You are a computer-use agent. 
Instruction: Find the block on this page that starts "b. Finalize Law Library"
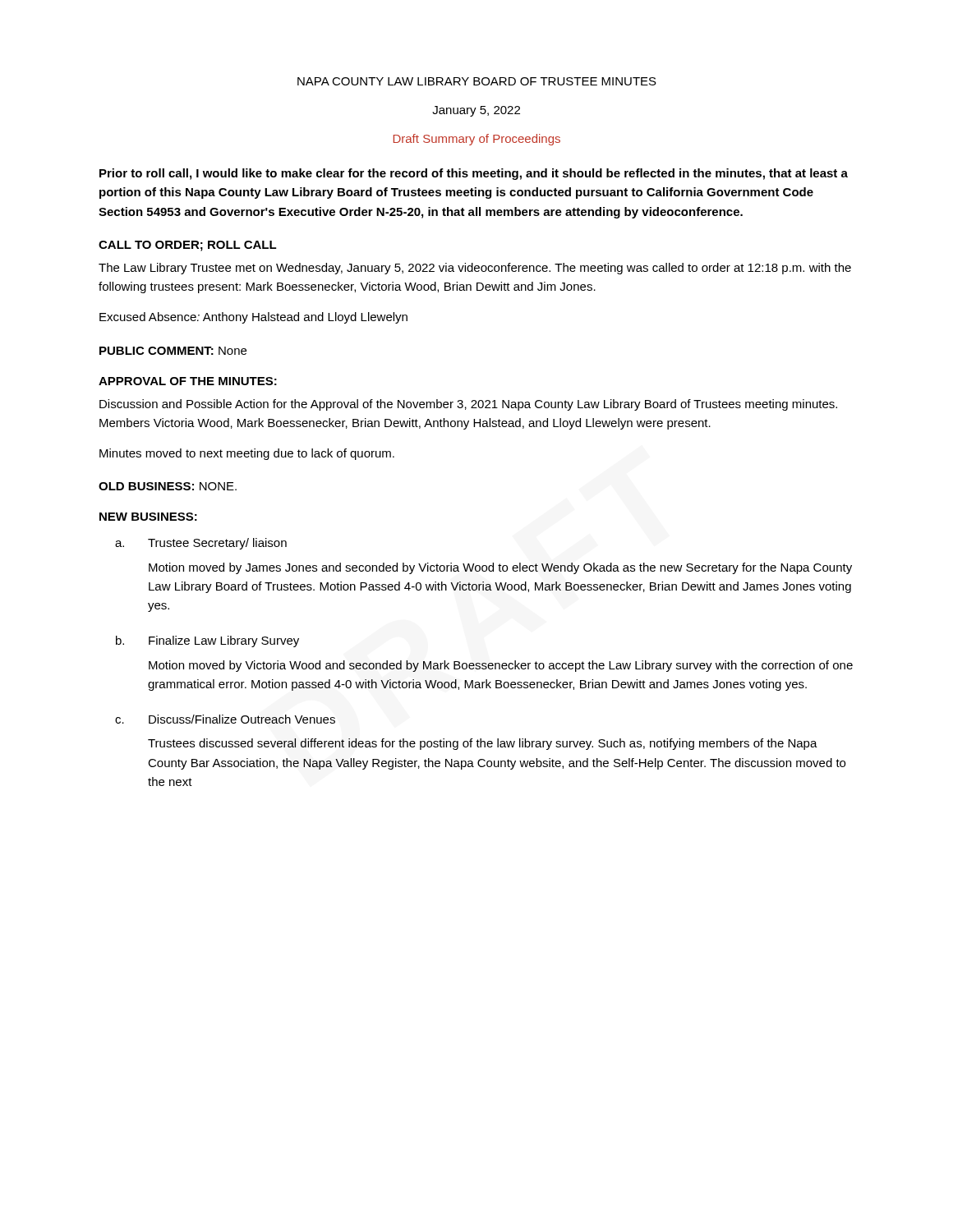point(476,662)
